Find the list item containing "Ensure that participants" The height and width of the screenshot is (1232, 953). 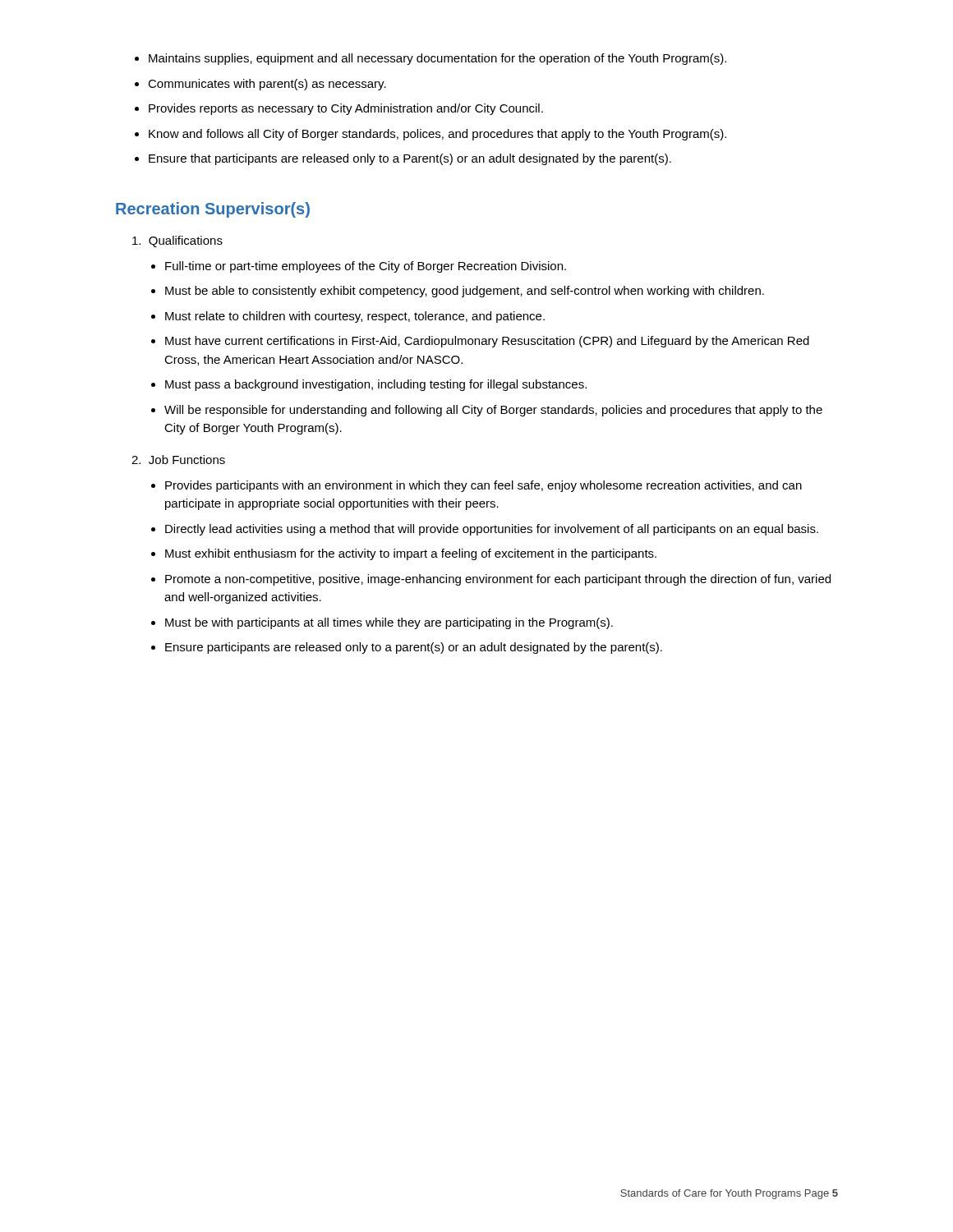pyautogui.click(x=410, y=158)
